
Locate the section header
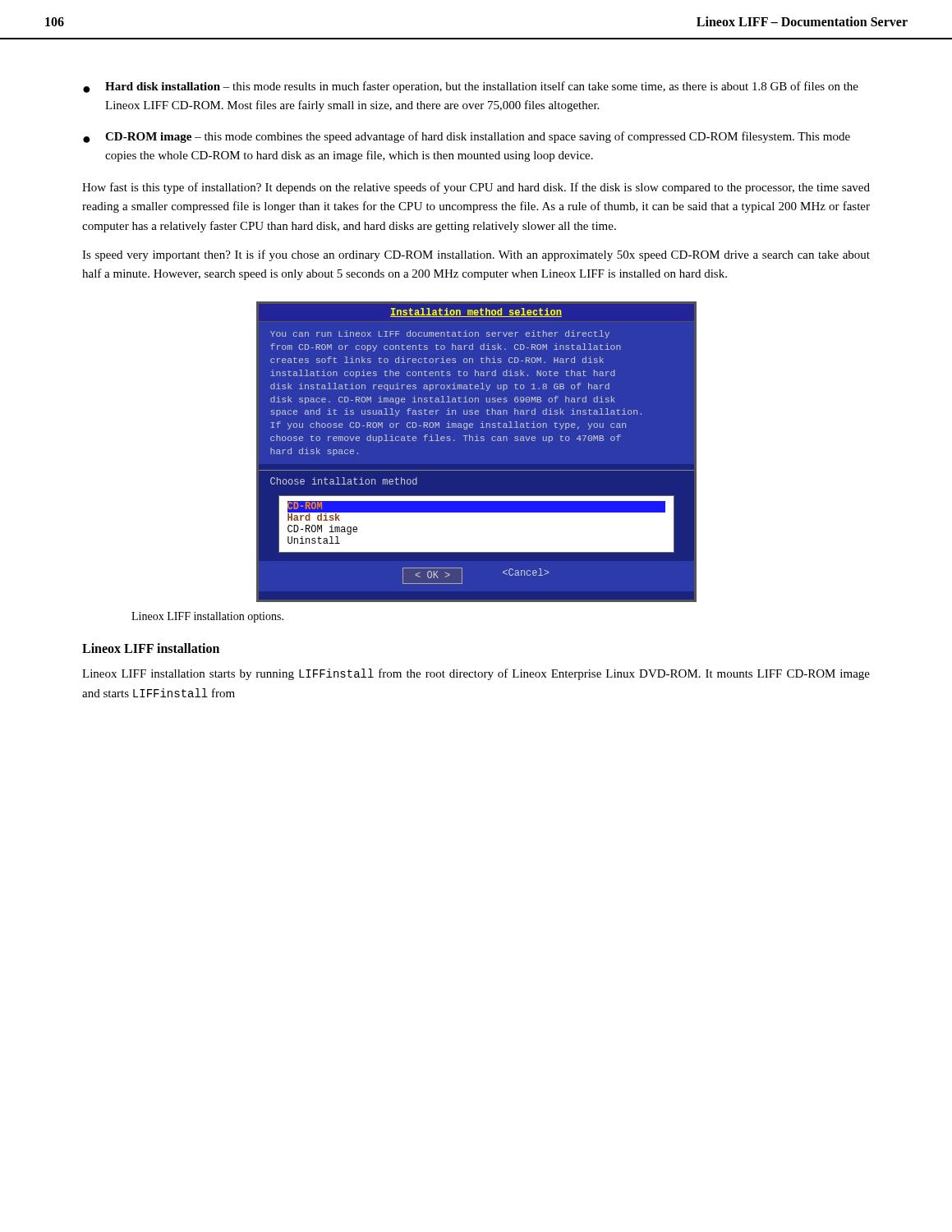pos(151,648)
